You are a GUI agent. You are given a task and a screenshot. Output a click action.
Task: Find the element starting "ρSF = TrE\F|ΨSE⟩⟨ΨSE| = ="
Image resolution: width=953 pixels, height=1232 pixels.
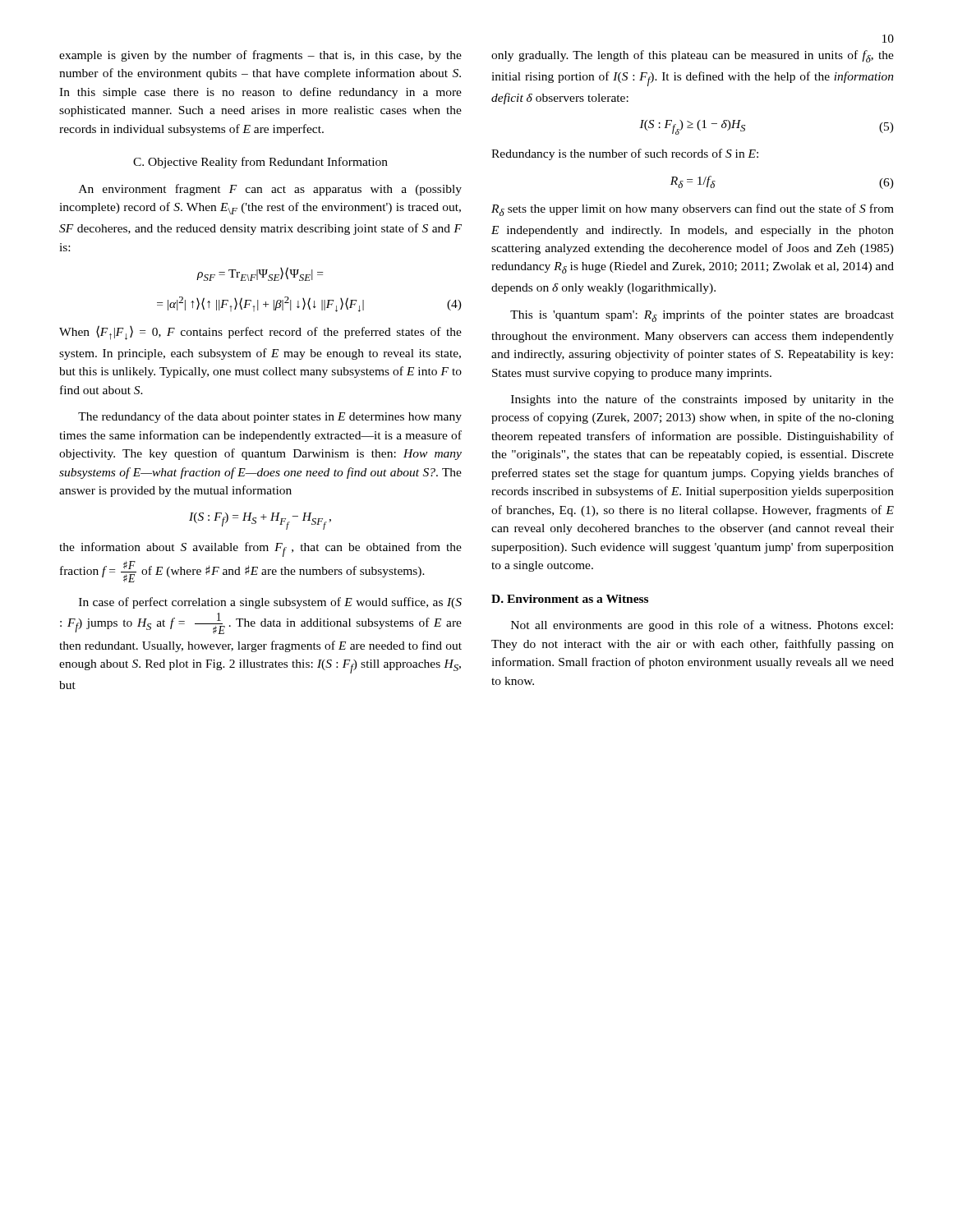click(x=260, y=290)
